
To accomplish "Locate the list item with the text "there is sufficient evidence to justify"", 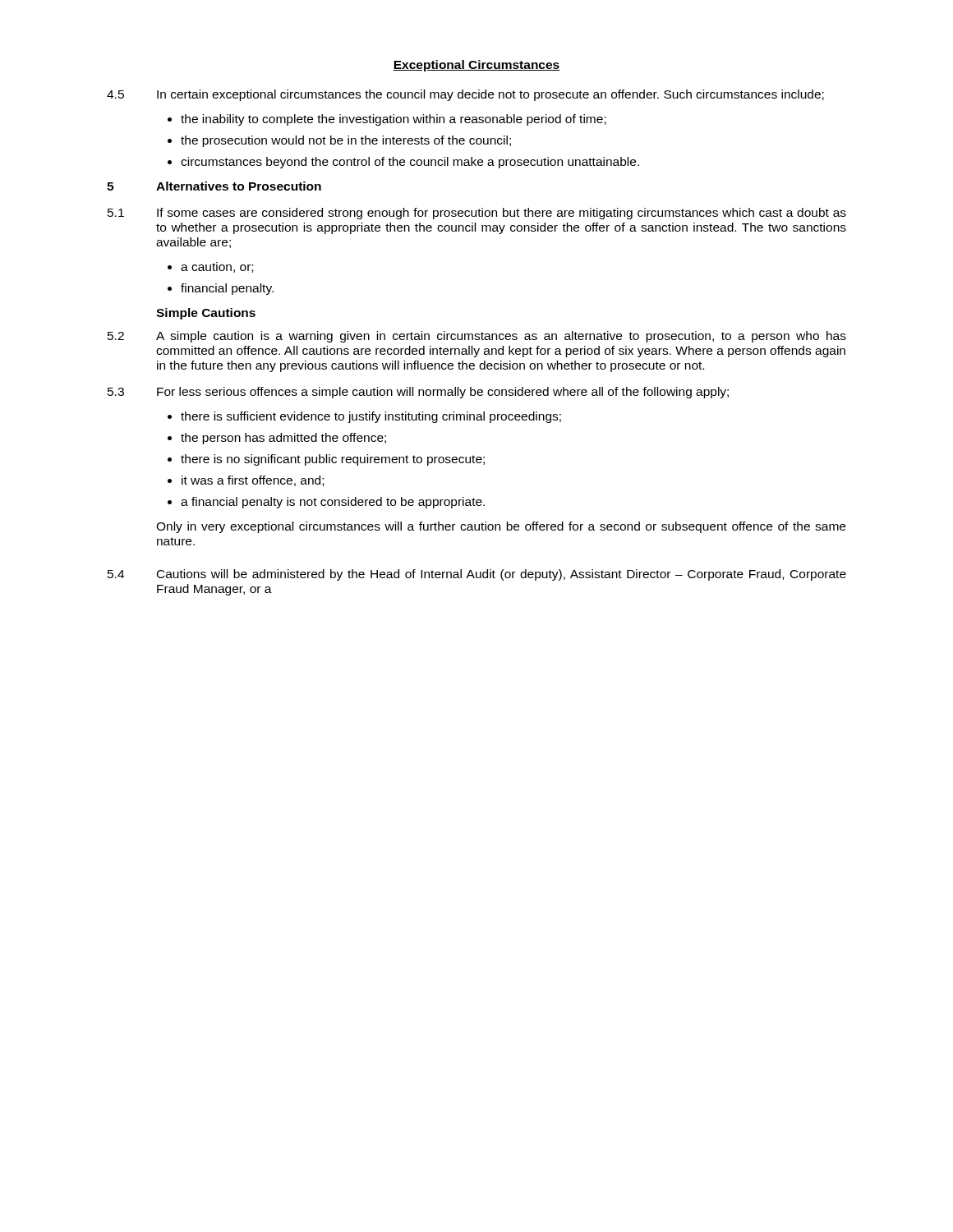I will tap(371, 416).
